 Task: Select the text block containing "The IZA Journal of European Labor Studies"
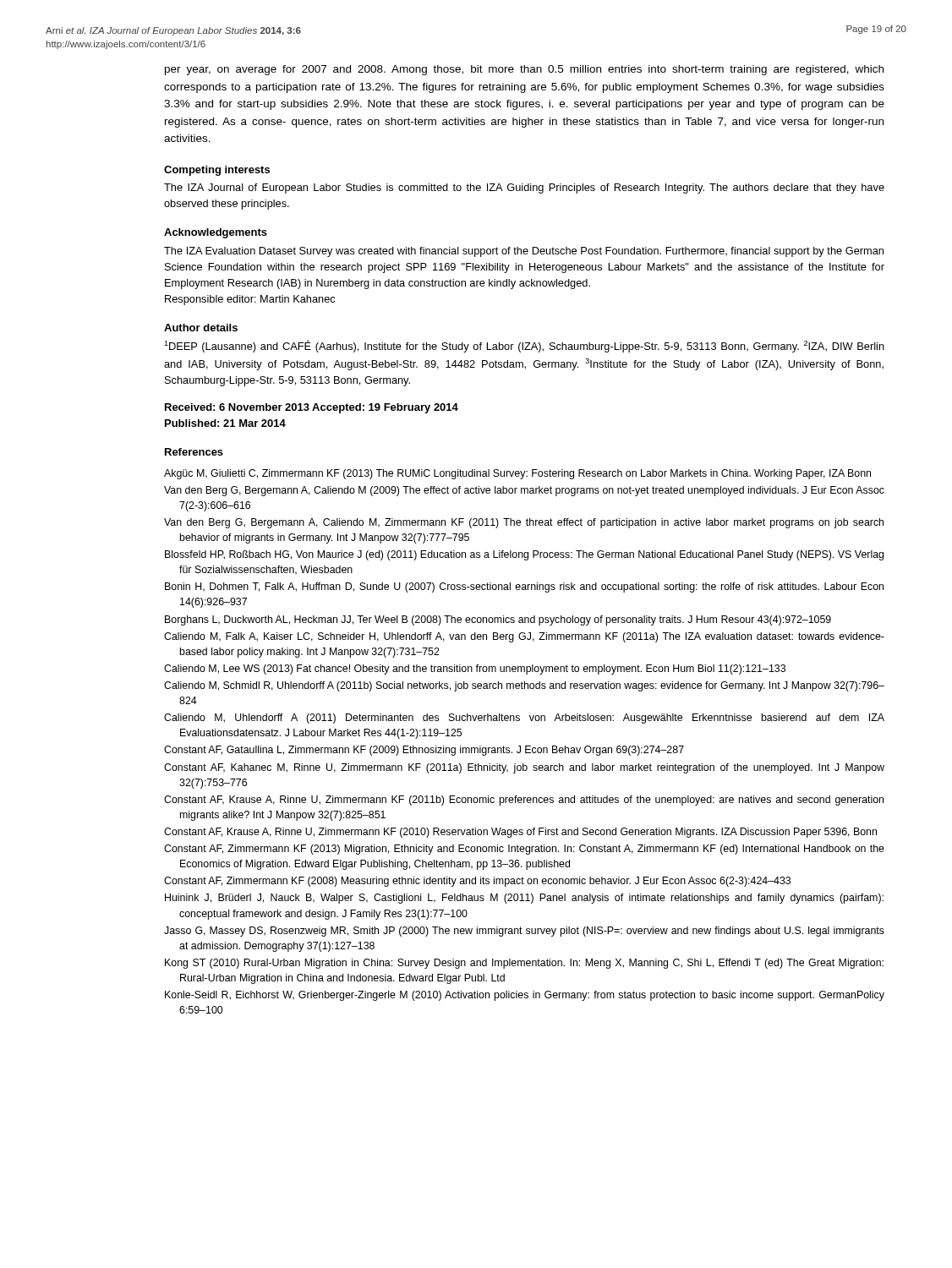[524, 196]
